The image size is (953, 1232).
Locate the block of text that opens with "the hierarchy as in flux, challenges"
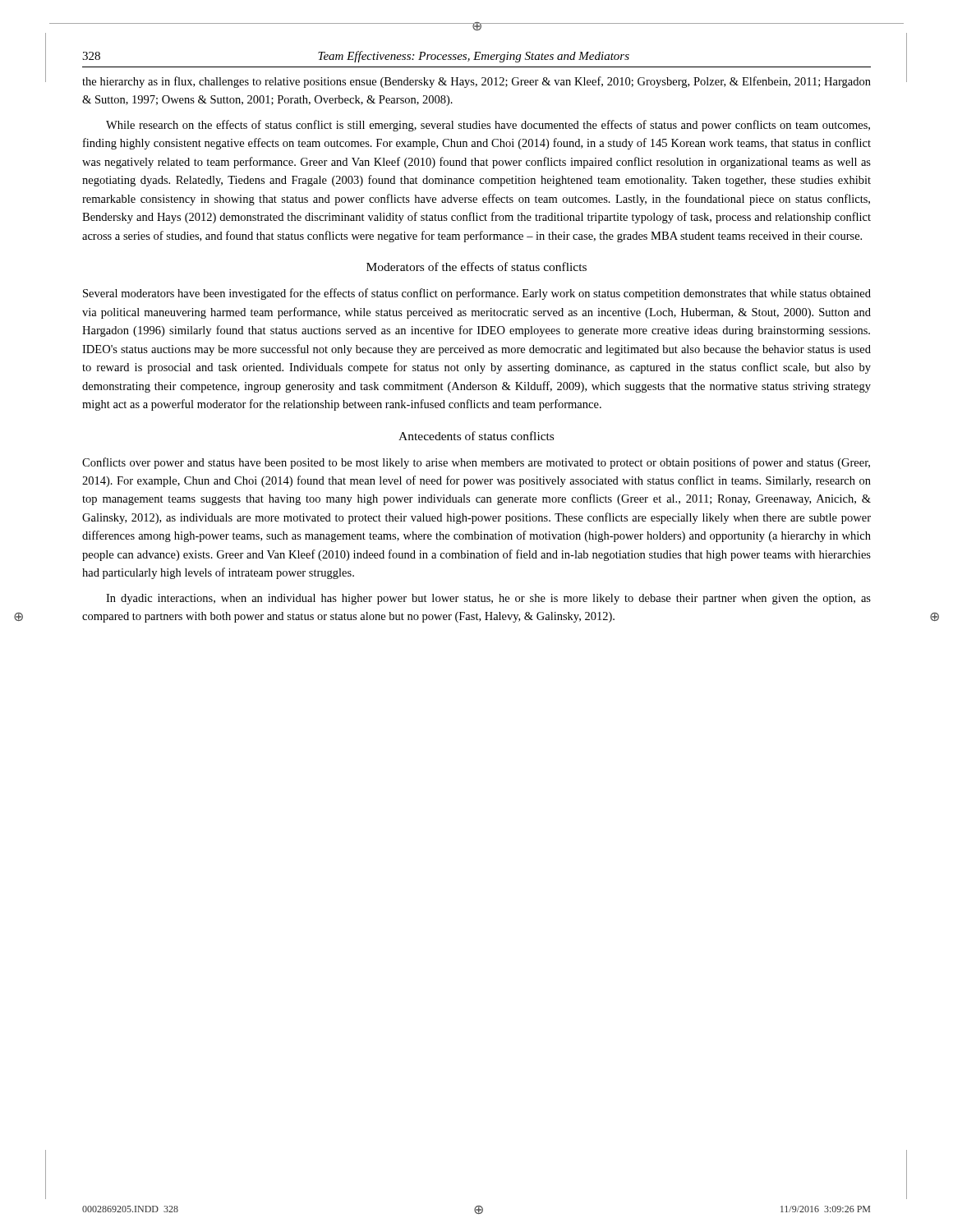coord(476,91)
